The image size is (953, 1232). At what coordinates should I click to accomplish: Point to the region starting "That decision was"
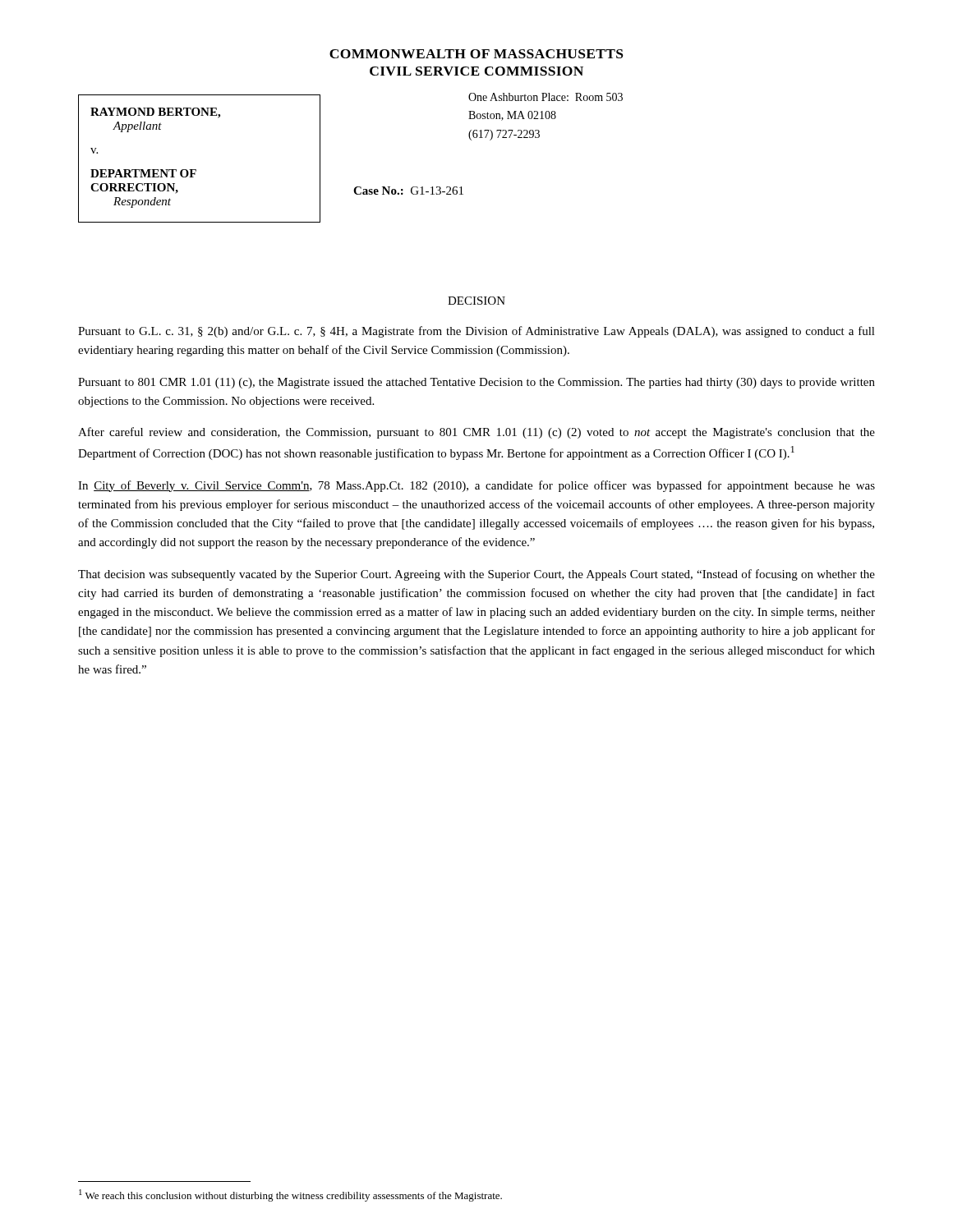(476, 621)
